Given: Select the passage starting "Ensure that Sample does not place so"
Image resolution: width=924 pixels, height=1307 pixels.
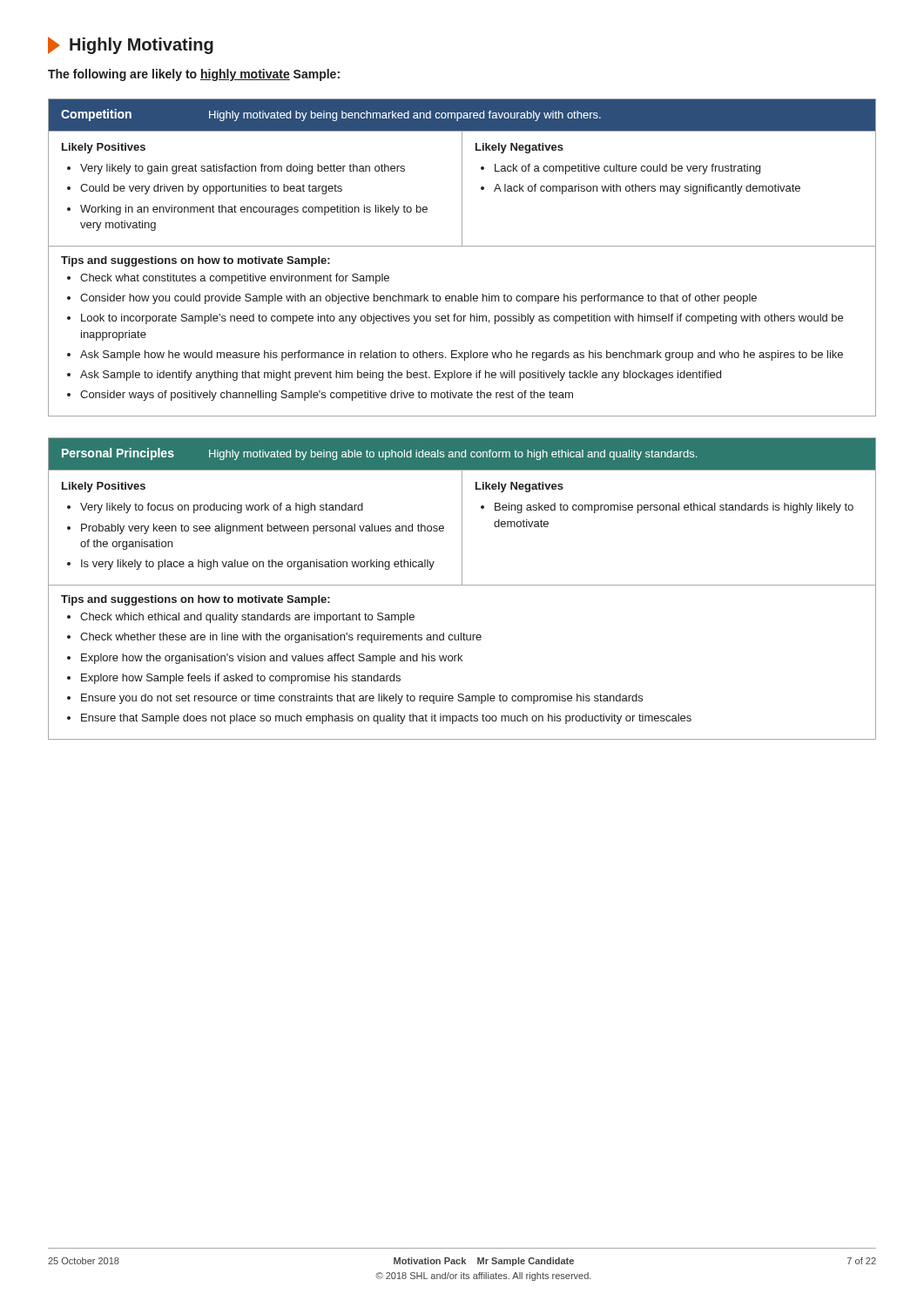Looking at the screenshot, I should 386,718.
